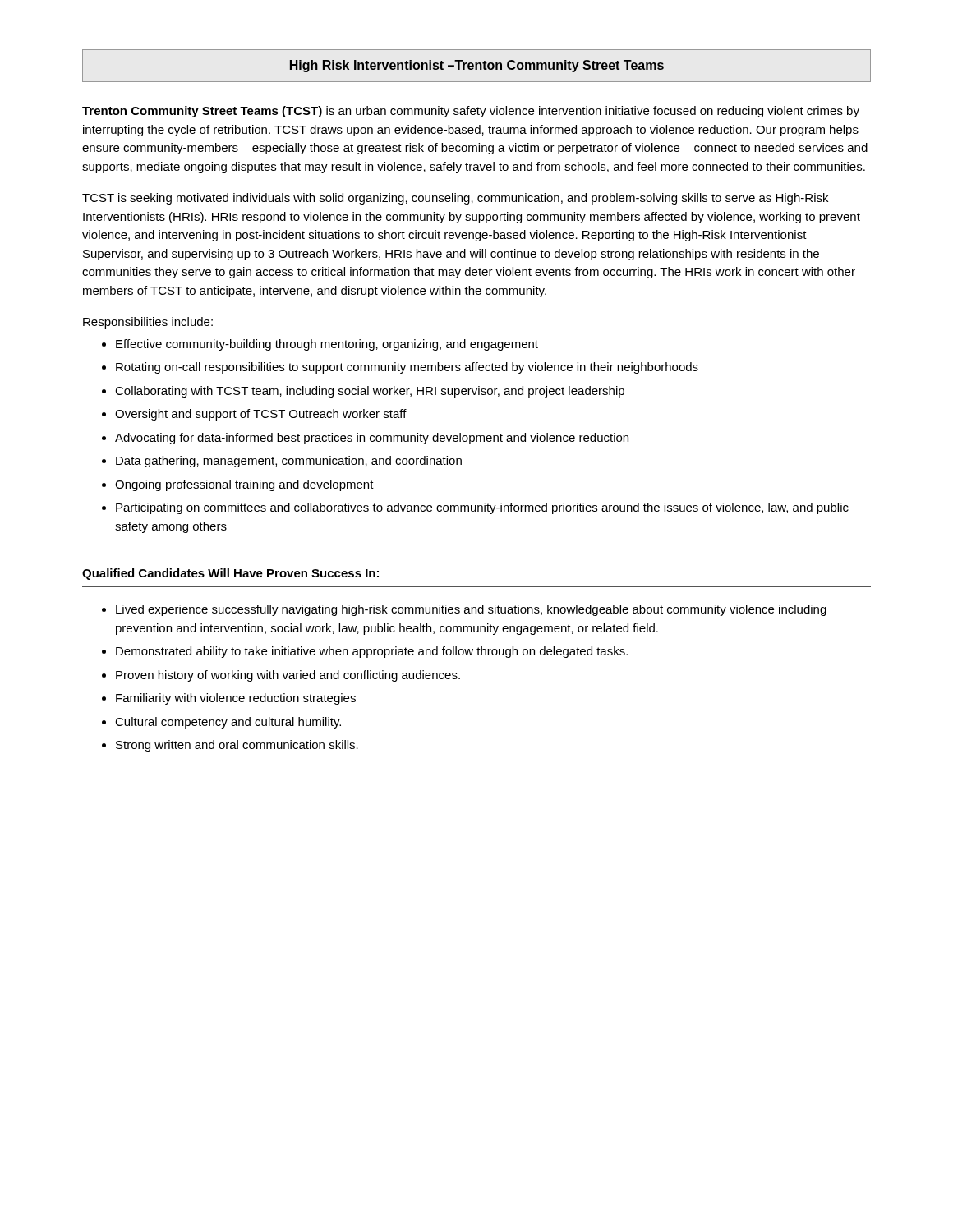Locate the block starting "Data gathering, management, communication, and"

click(x=289, y=462)
